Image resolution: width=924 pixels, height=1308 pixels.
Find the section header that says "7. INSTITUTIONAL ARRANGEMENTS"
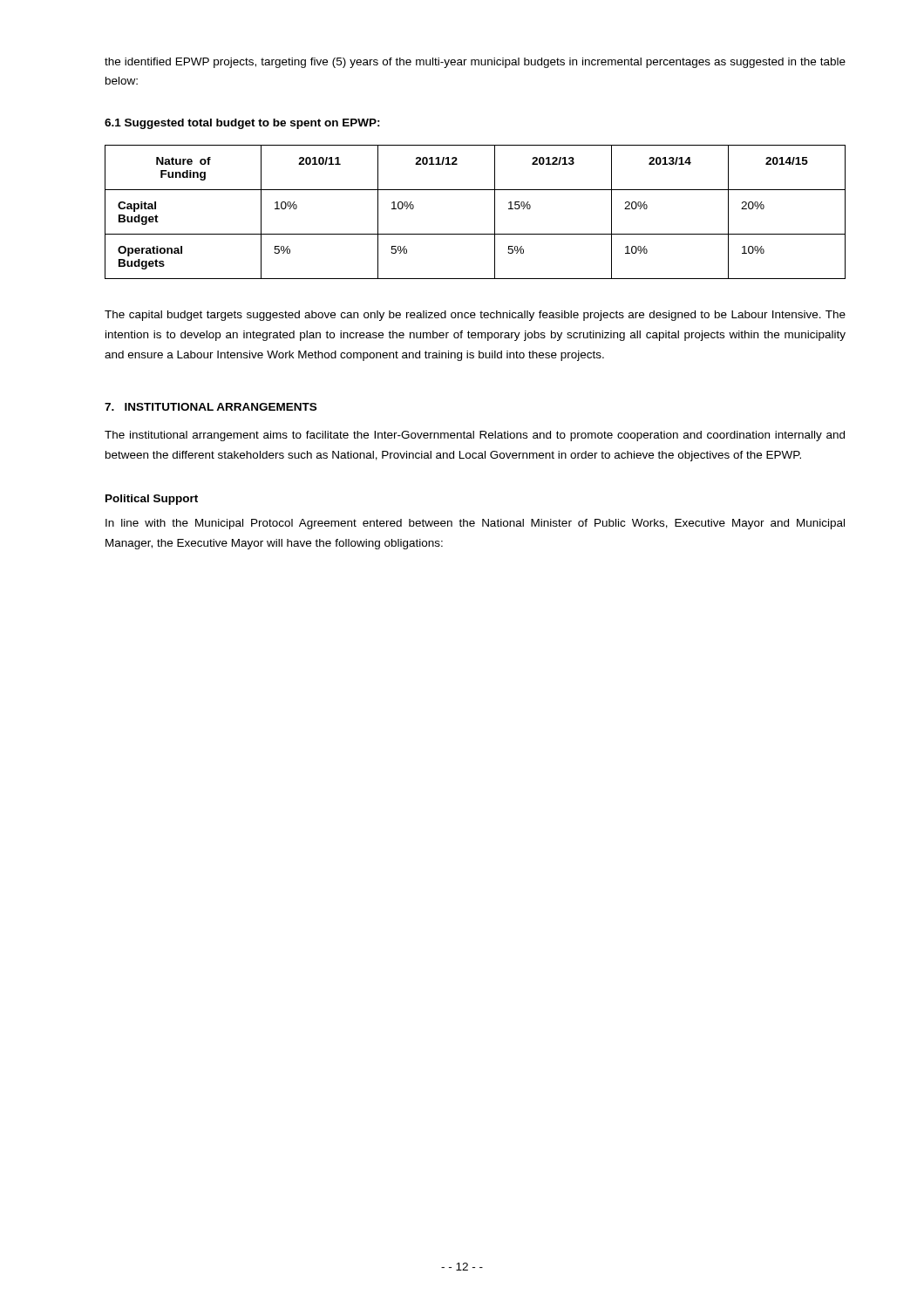211,407
